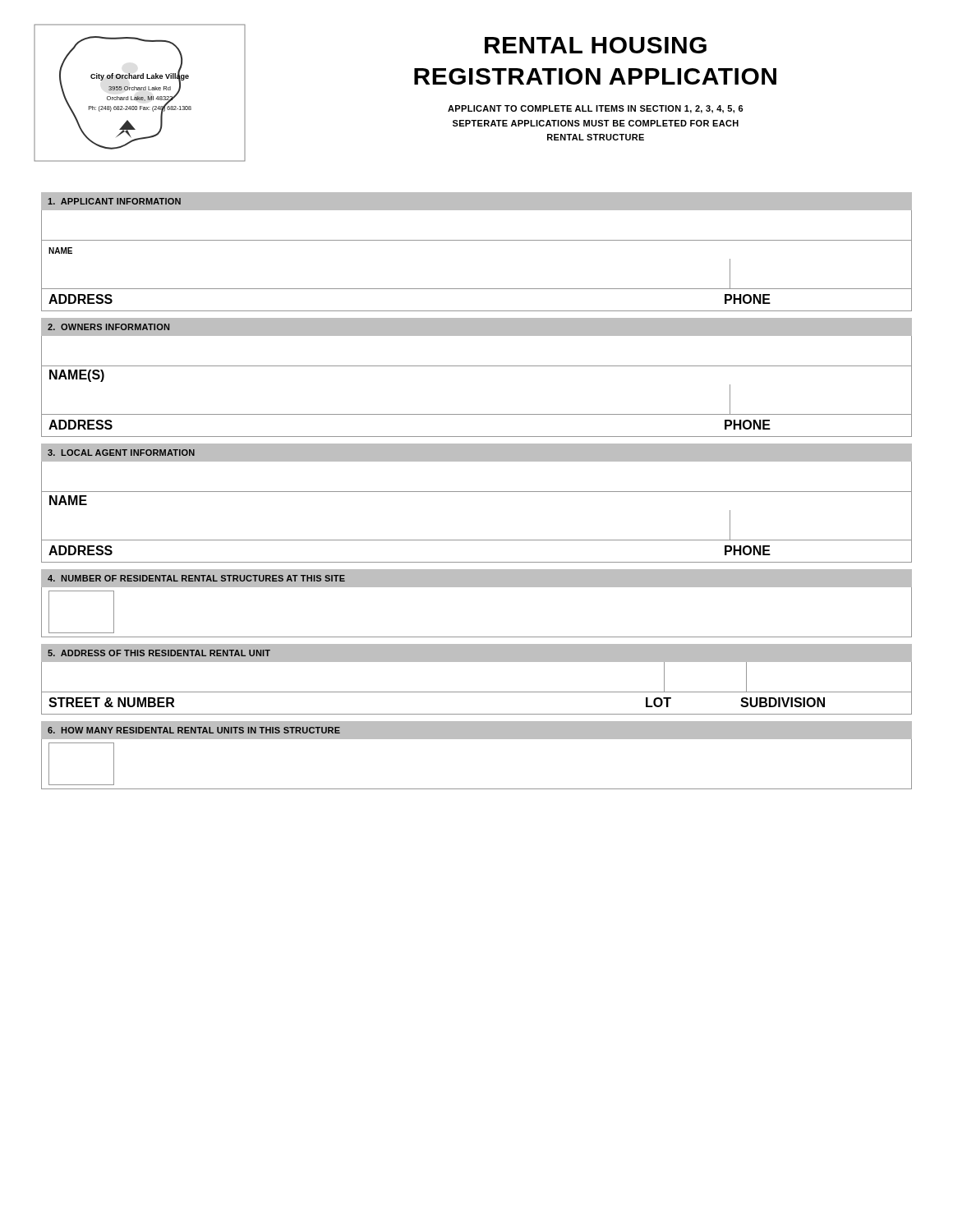The image size is (953, 1232).
Task: Locate the logo
Action: pyautogui.click(x=140, y=93)
